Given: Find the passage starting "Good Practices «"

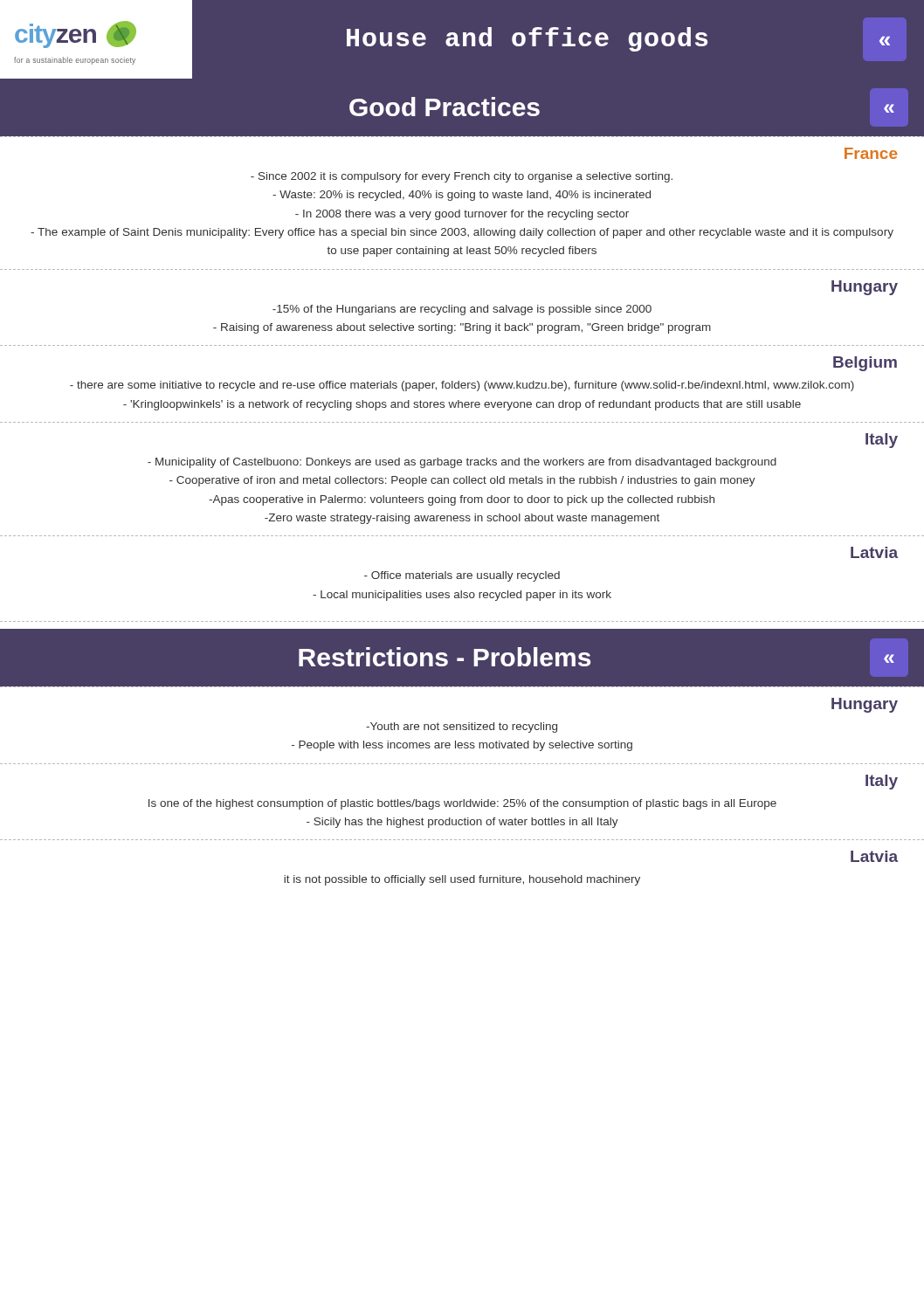Looking at the screenshot, I should point(447,106).
